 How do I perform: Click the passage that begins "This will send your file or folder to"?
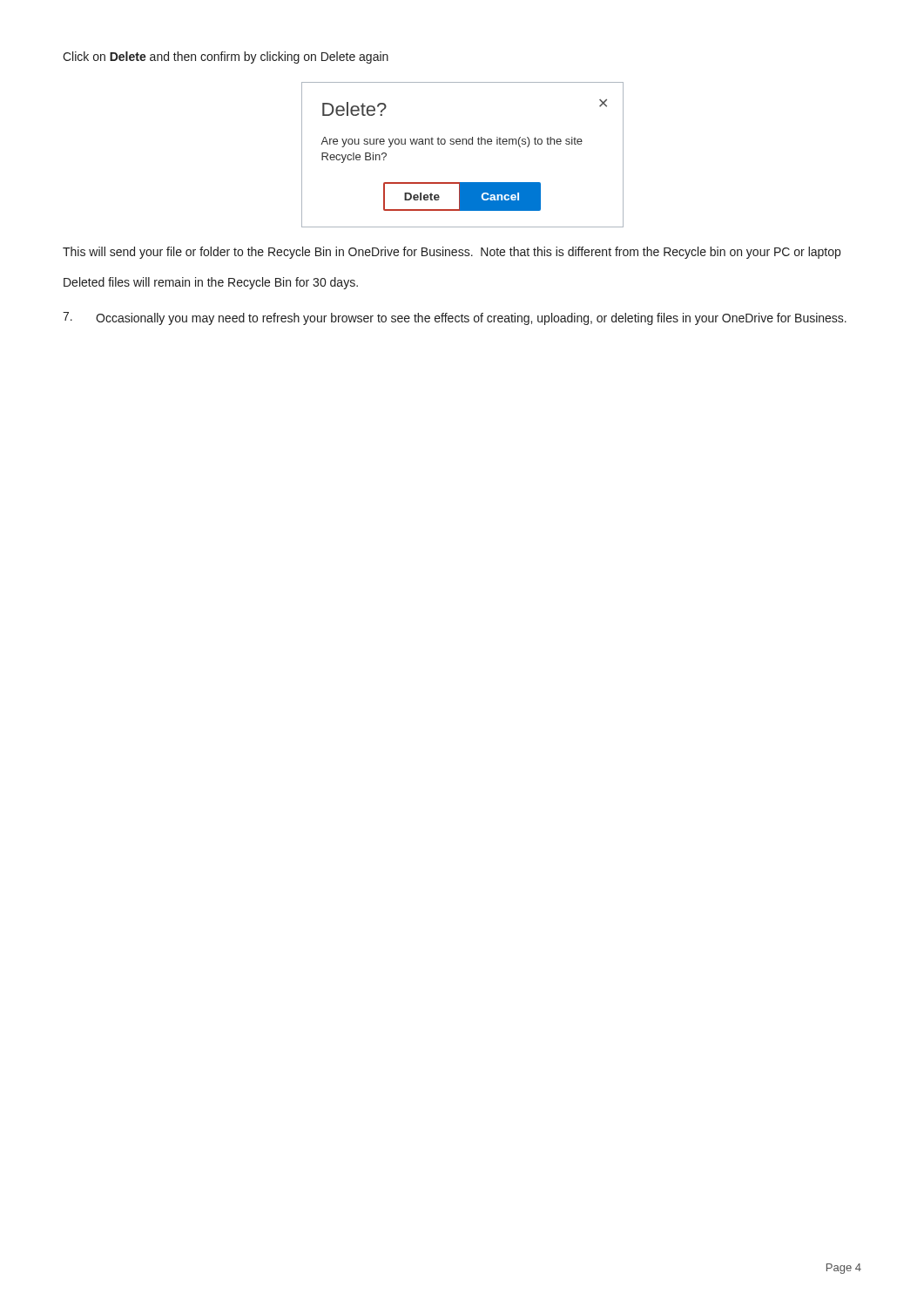pyautogui.click(x=452, y=252)
